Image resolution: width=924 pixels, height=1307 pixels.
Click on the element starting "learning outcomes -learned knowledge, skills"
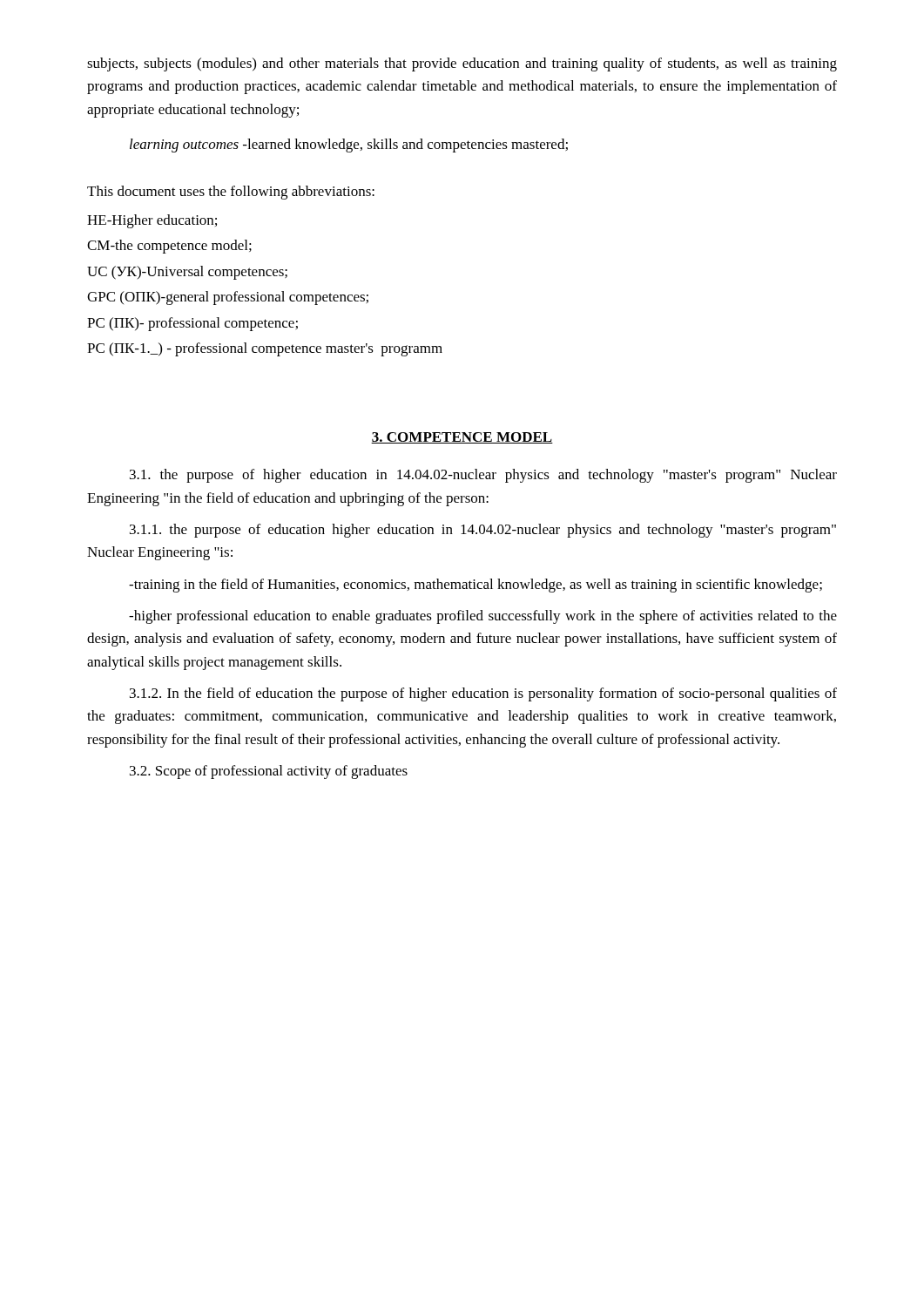click(x=462, y=145)
